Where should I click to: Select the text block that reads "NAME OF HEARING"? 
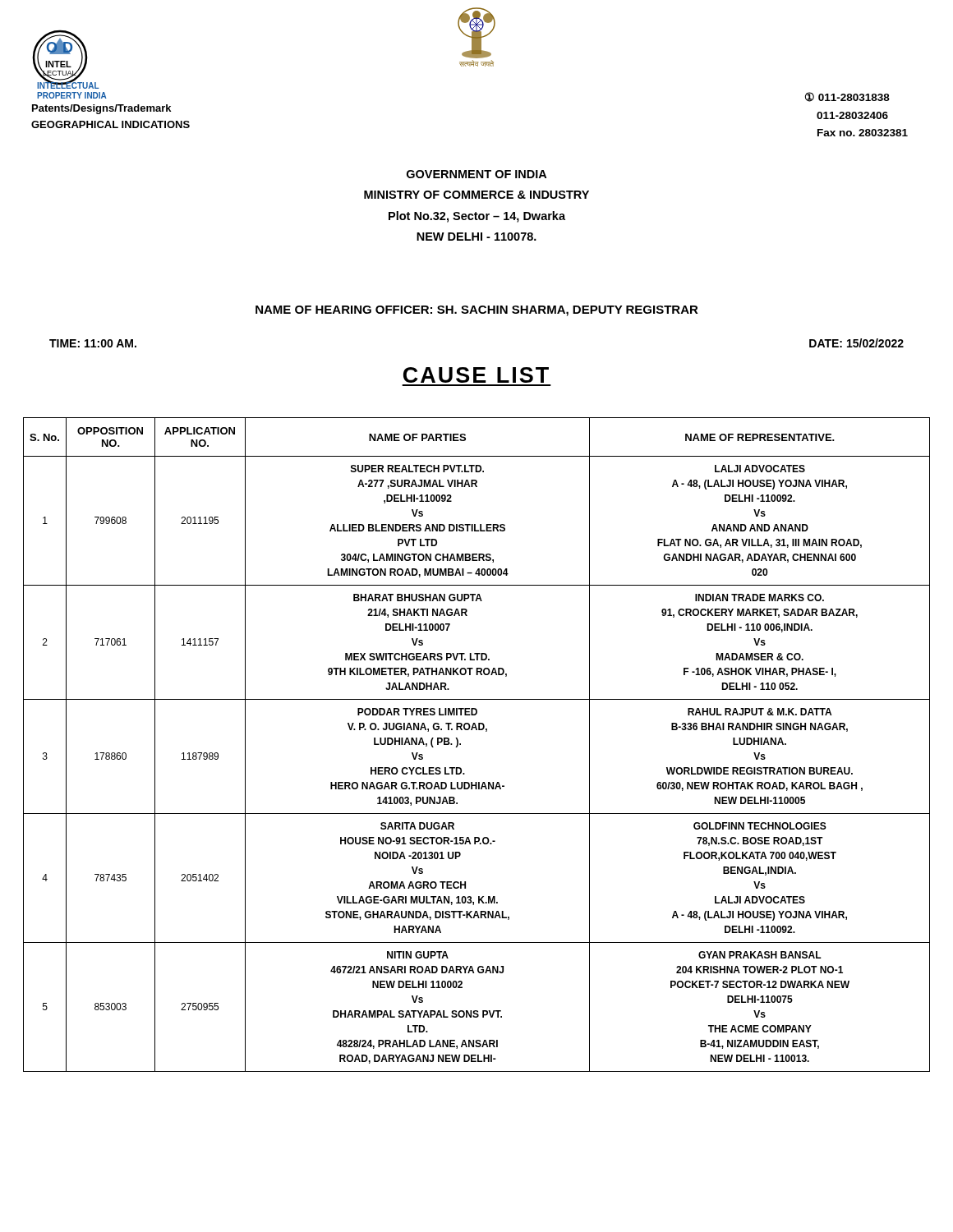tap(476, 309)
